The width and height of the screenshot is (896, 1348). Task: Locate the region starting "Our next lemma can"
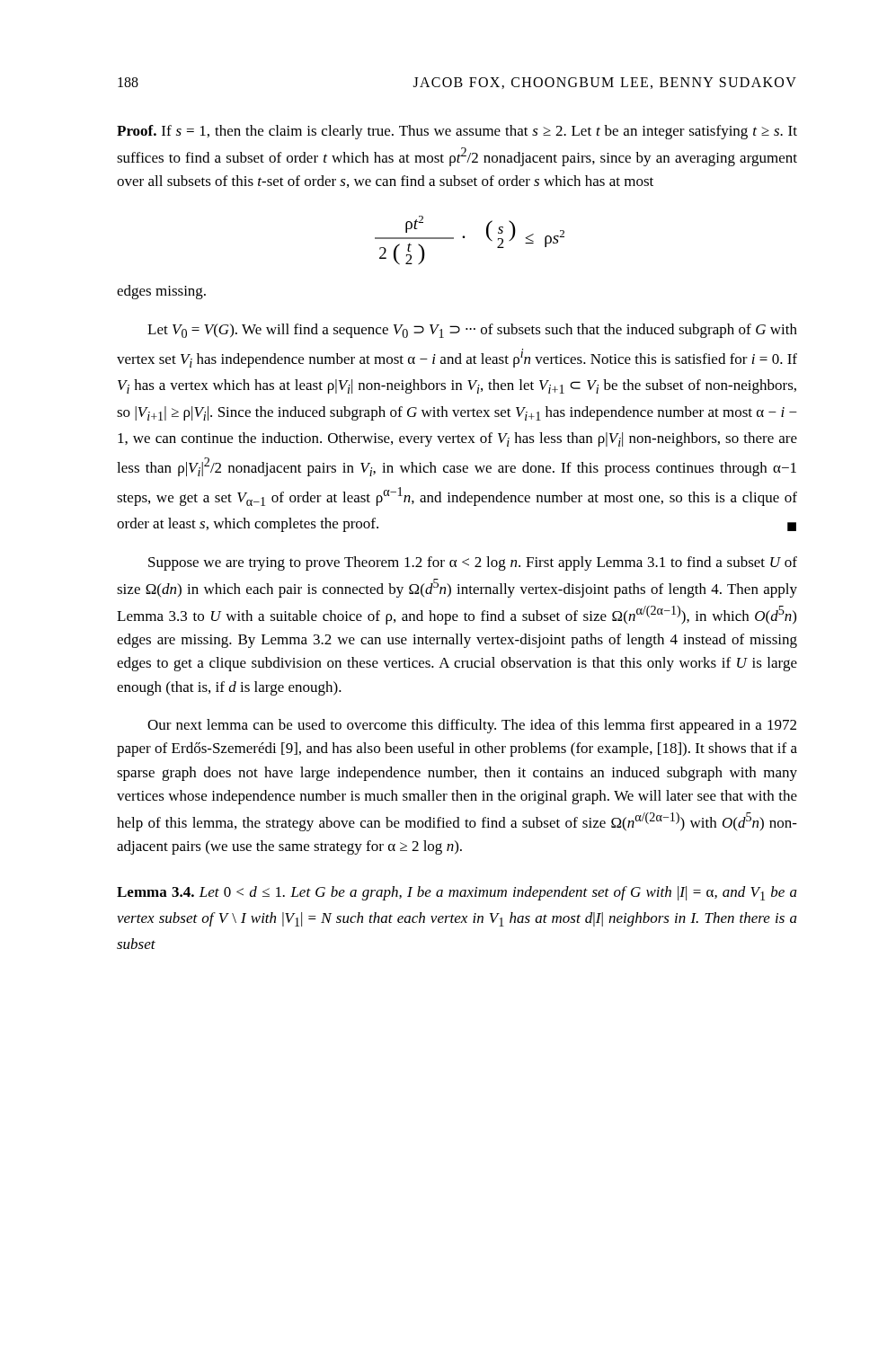point(457,786)
